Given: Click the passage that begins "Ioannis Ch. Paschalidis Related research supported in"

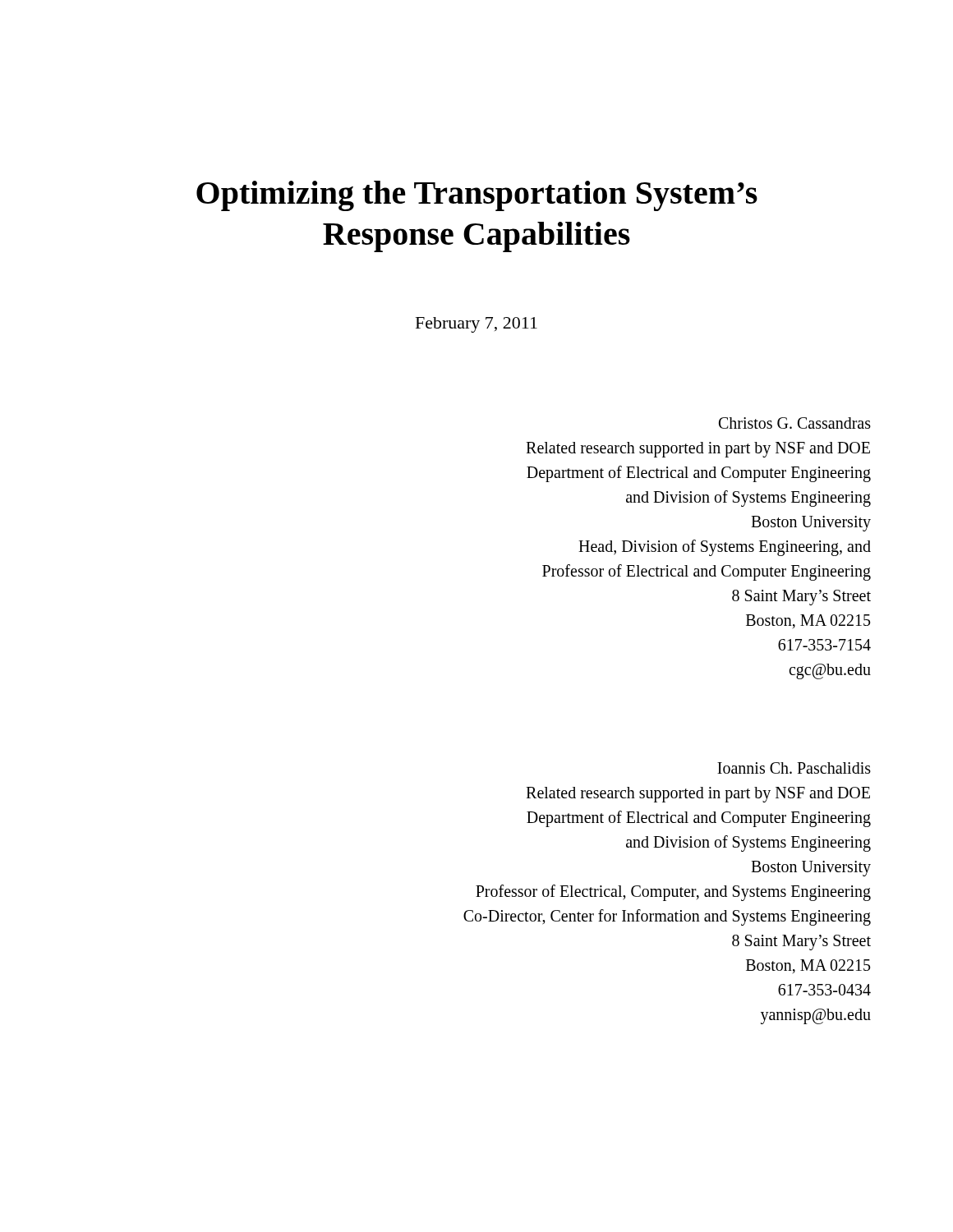Looking at the screenshot, I should [x=667, y=891].
